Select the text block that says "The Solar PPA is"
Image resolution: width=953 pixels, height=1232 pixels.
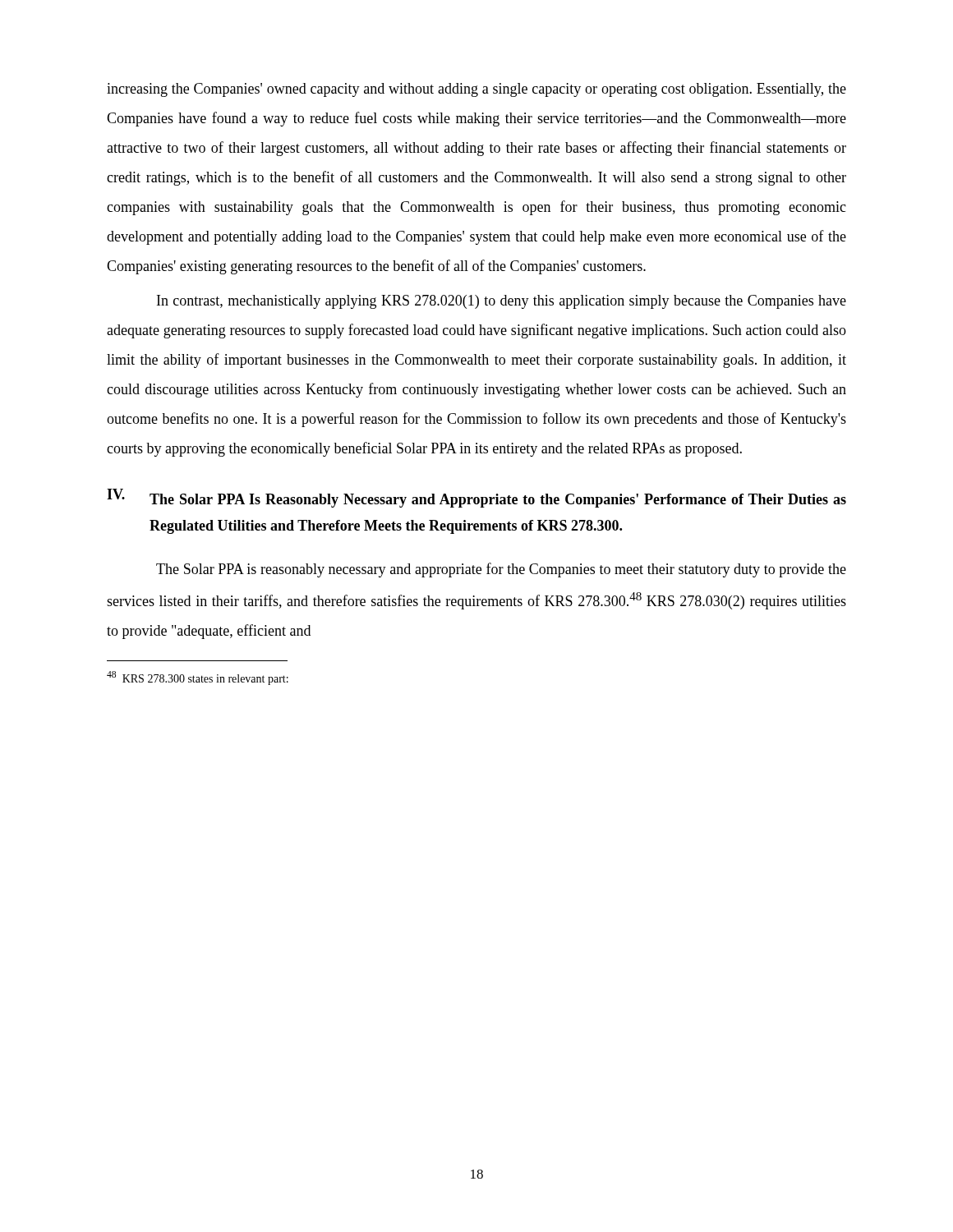(476, 600)
